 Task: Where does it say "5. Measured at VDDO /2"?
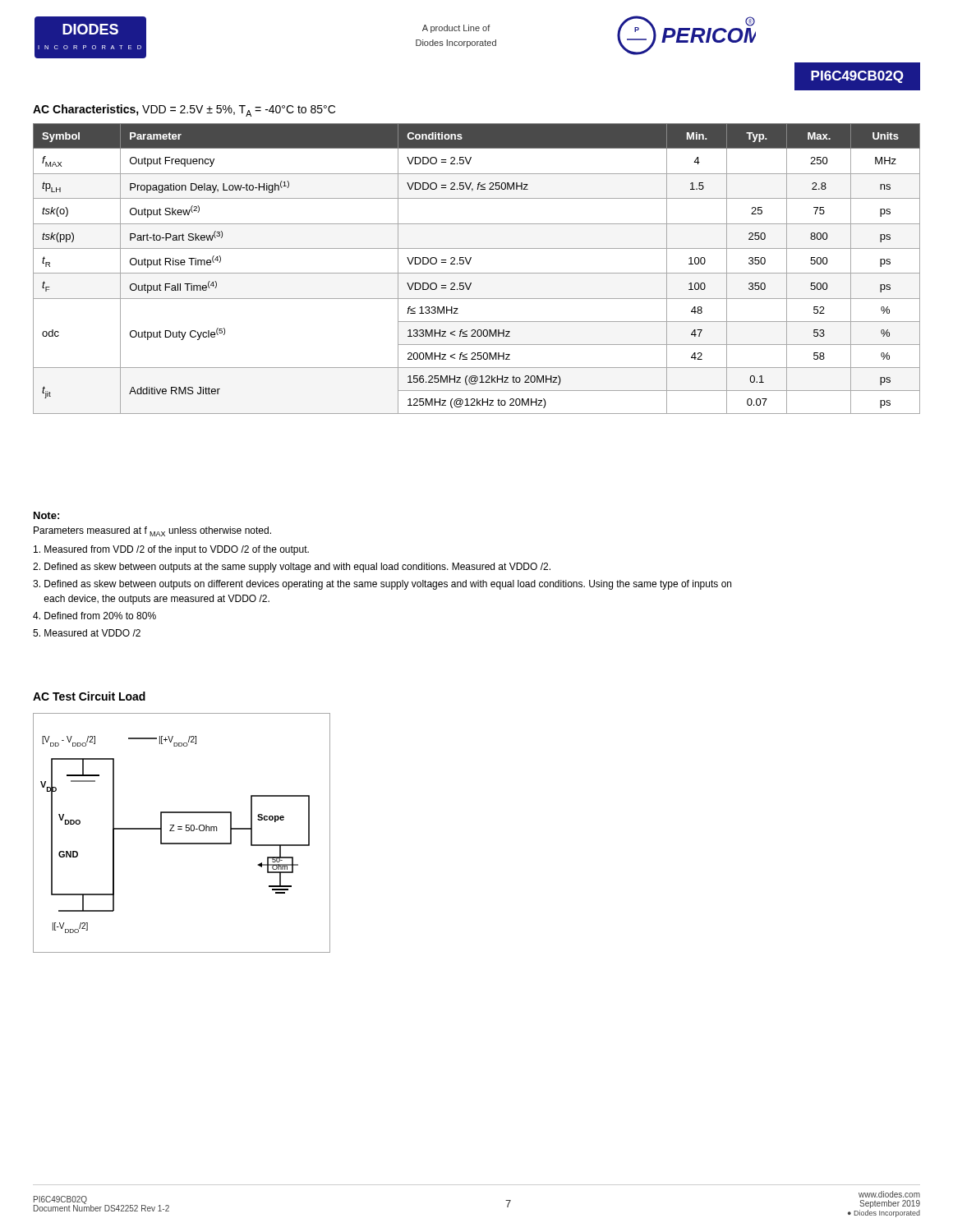(87, 634)
